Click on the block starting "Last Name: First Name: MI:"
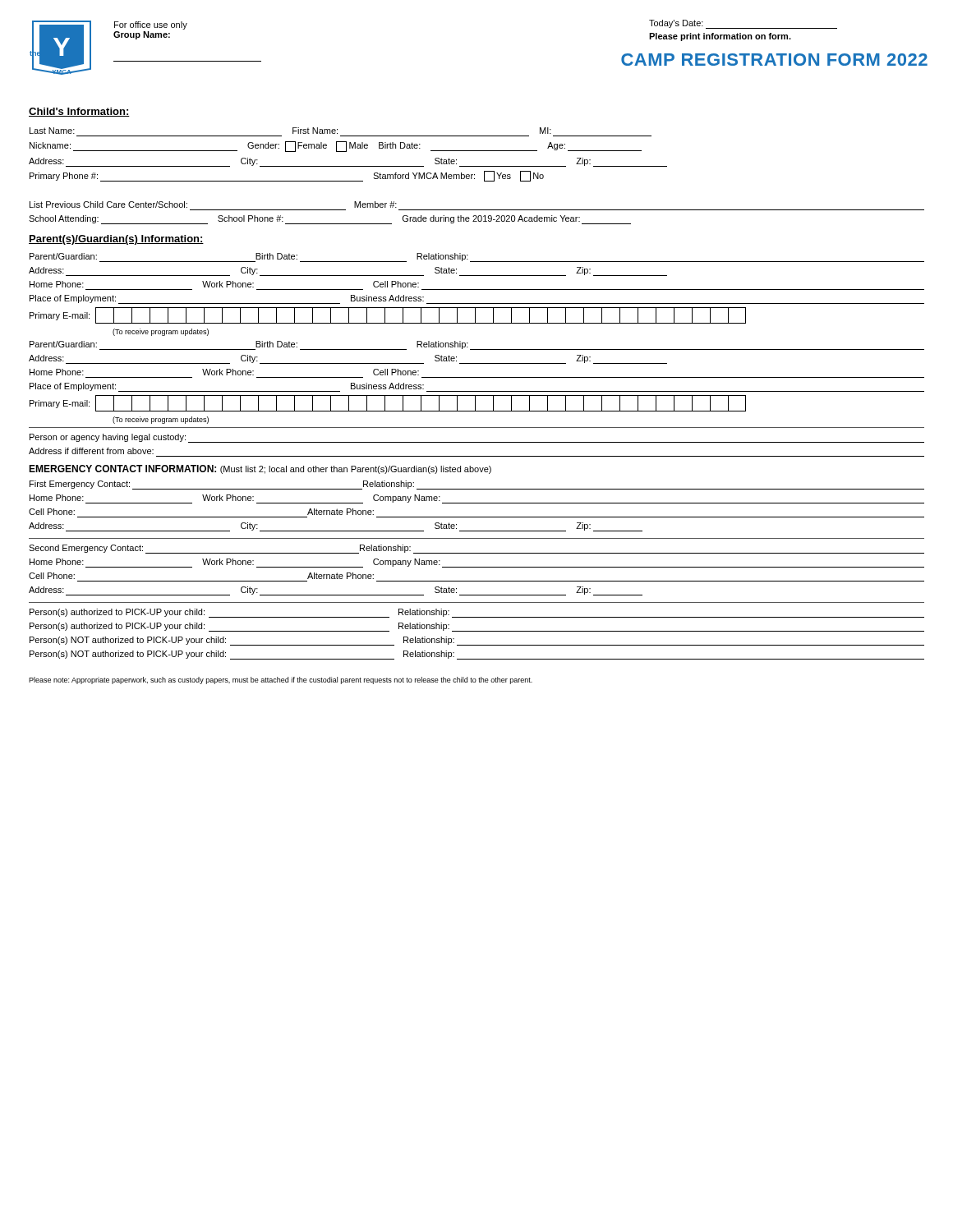 tap(340, 131)
